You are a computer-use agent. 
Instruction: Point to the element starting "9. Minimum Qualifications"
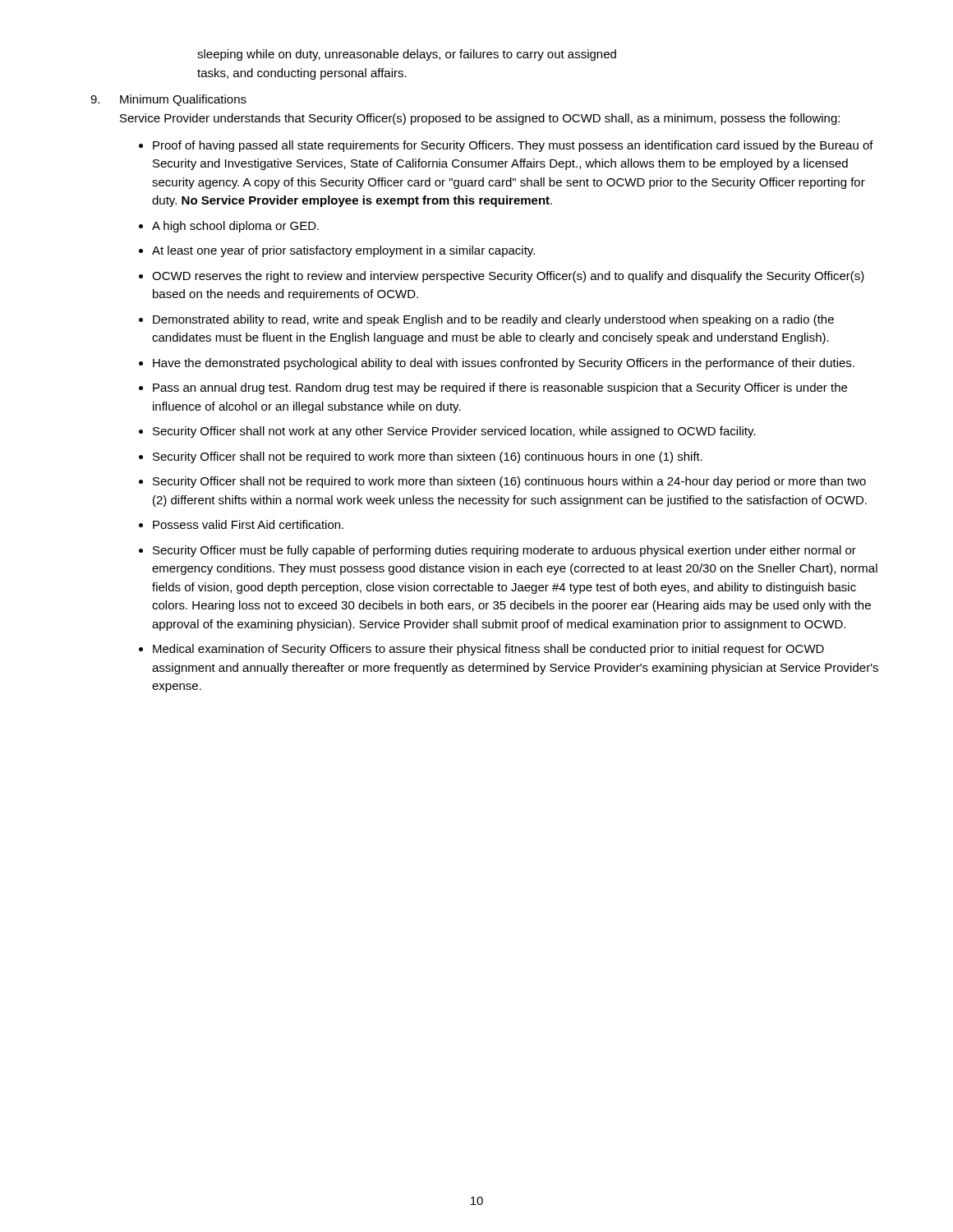click(x=168, y=99)
